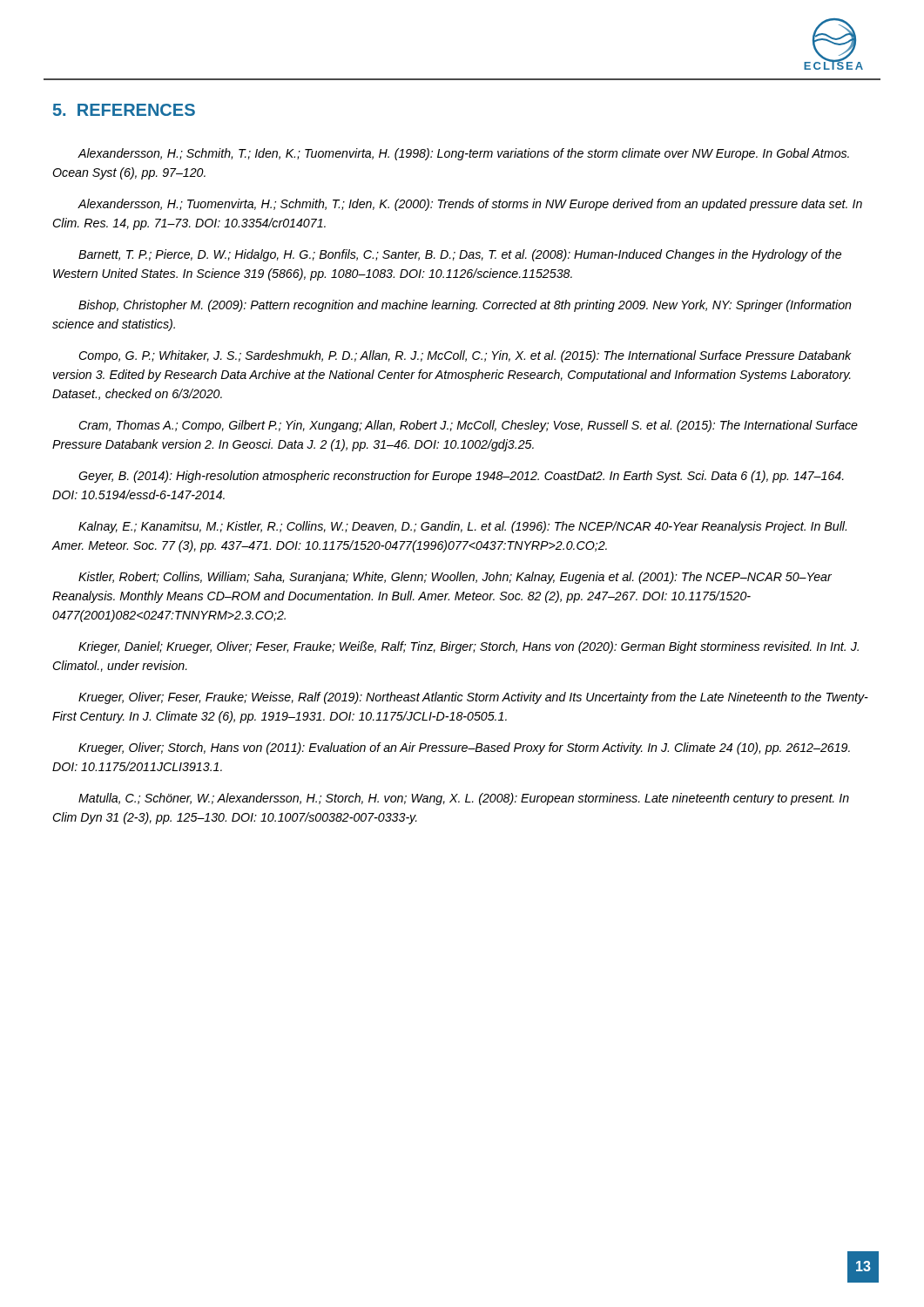This screenshot has height=1307, width=924.
Task: Locate the block of text that opens with "Kistler, Robert; Collins, William; Saha,"
Action: pyautogui.click(x=442, y=596)
